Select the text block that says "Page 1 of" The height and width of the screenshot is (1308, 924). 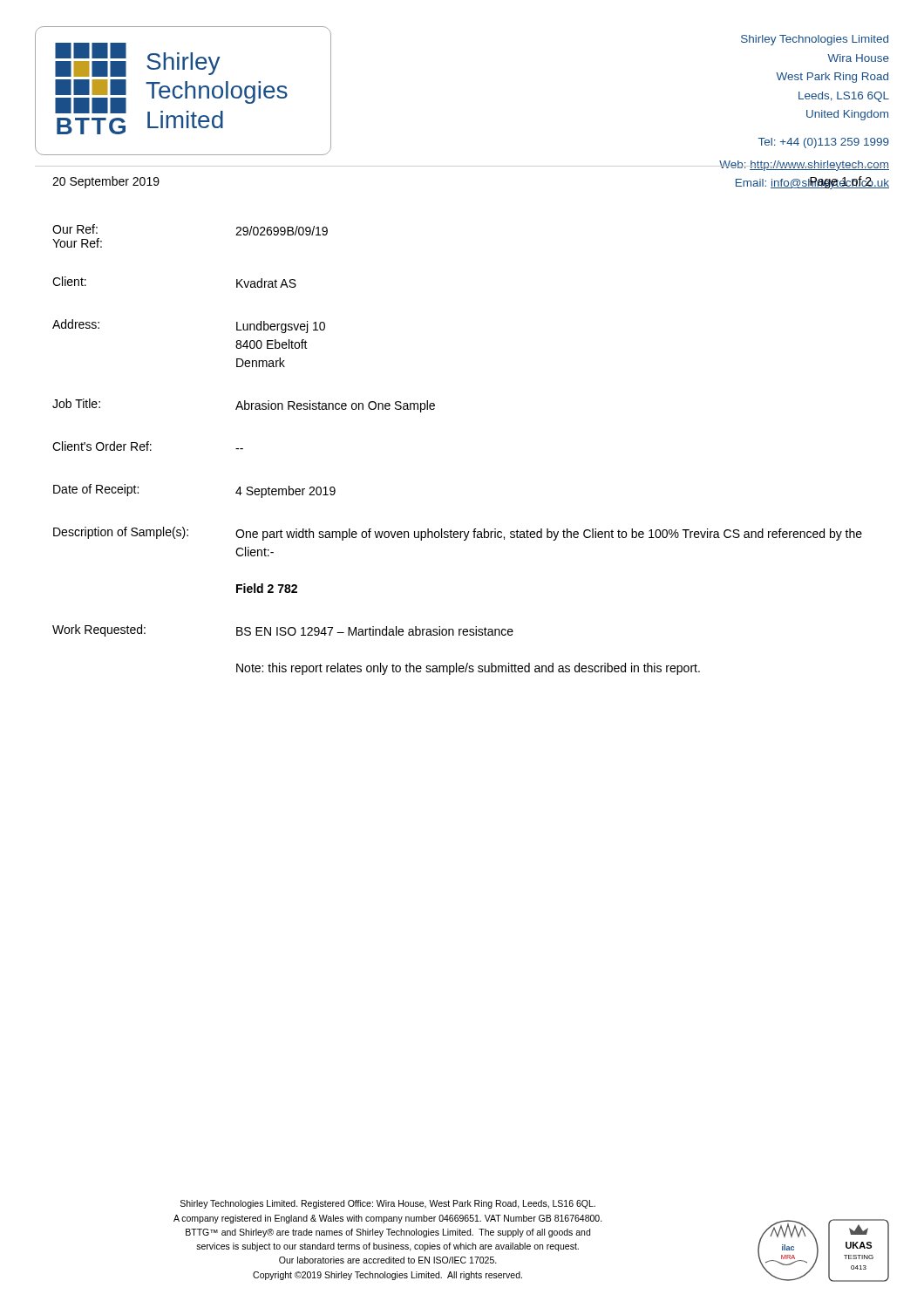click(840, 181)
